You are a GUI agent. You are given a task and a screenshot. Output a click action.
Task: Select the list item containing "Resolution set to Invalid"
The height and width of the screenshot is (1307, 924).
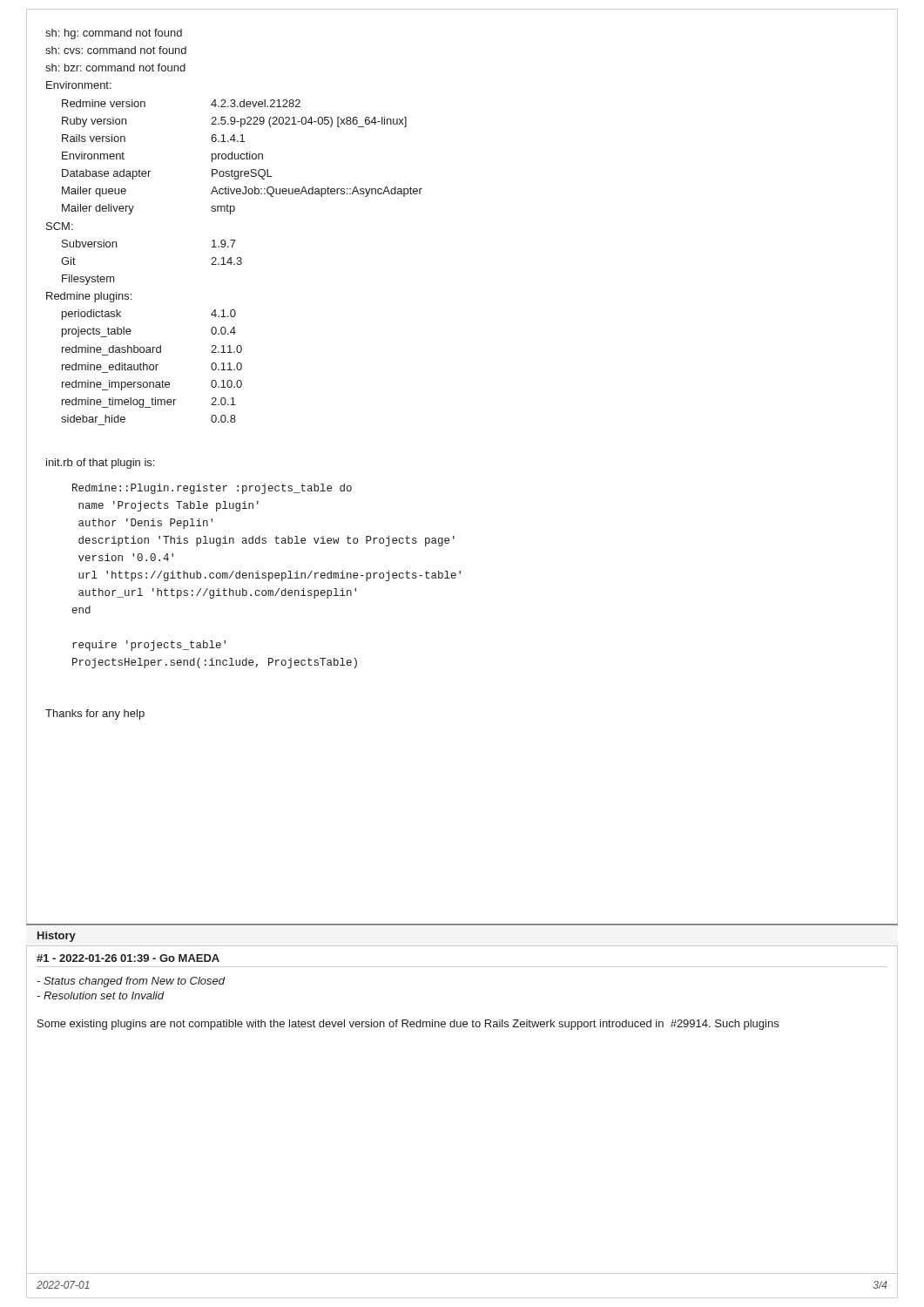(100, 996)
